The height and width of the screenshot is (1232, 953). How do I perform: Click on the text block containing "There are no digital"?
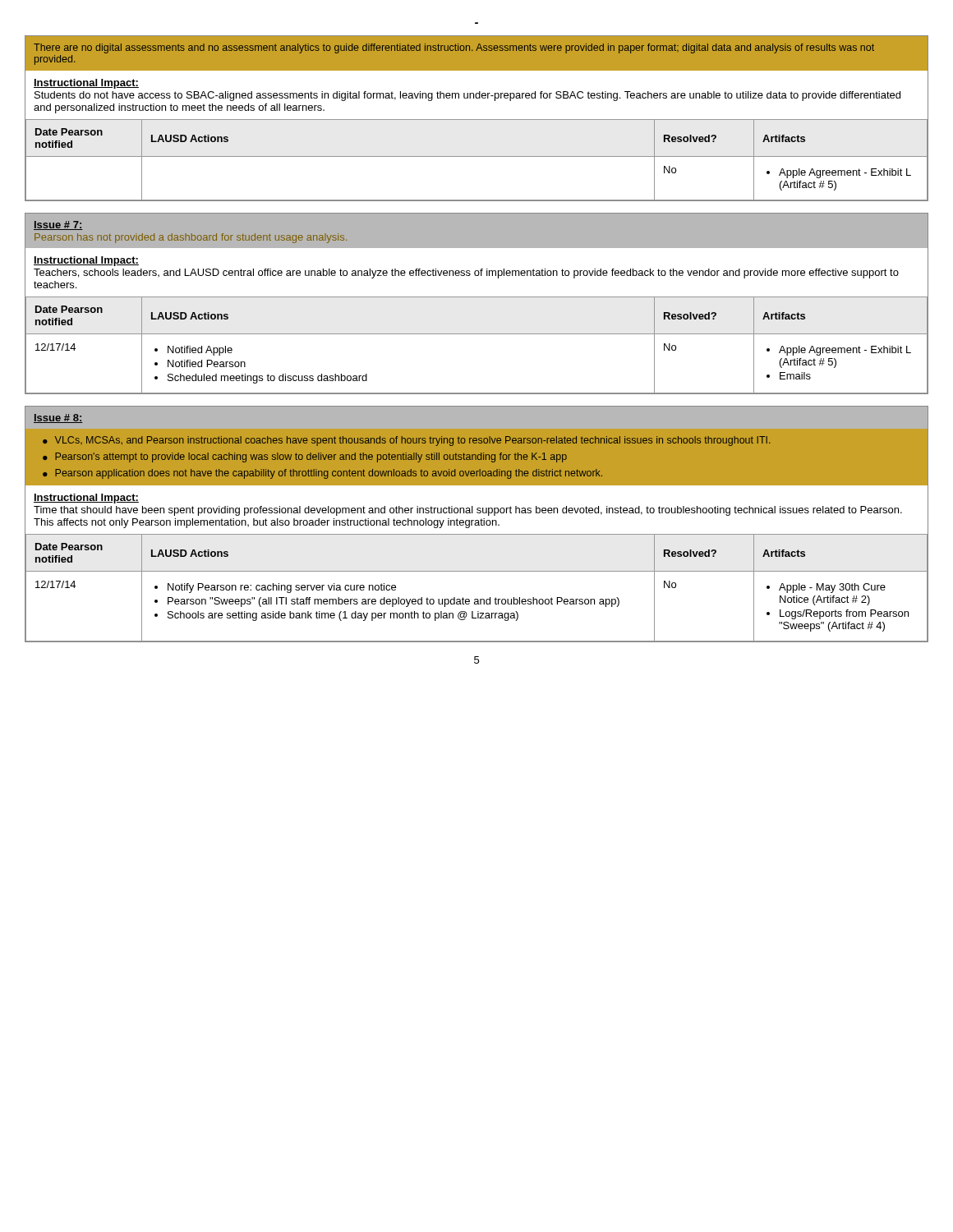click(x=454, y=53)
